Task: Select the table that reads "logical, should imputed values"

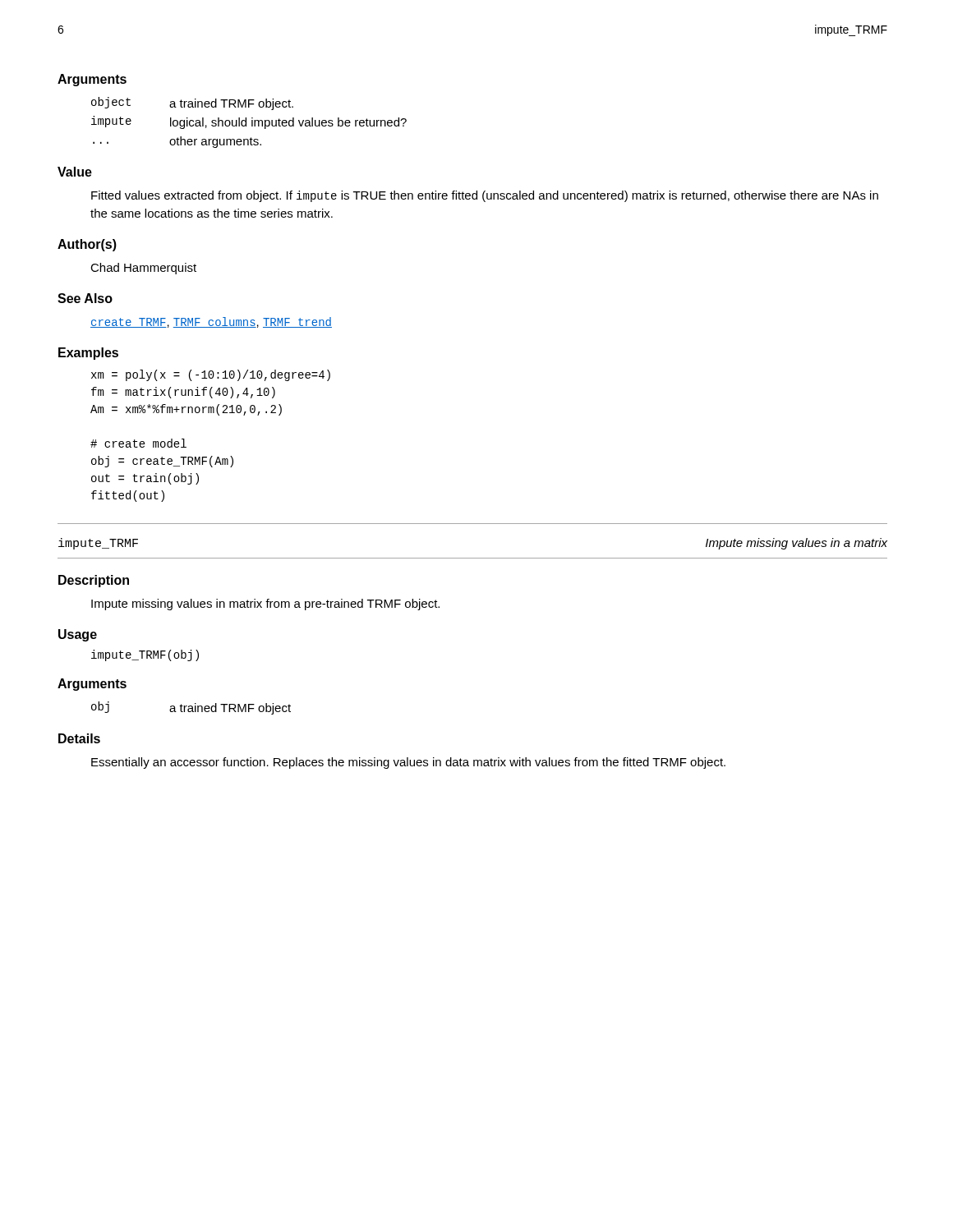Action: (x=472, y=122)
